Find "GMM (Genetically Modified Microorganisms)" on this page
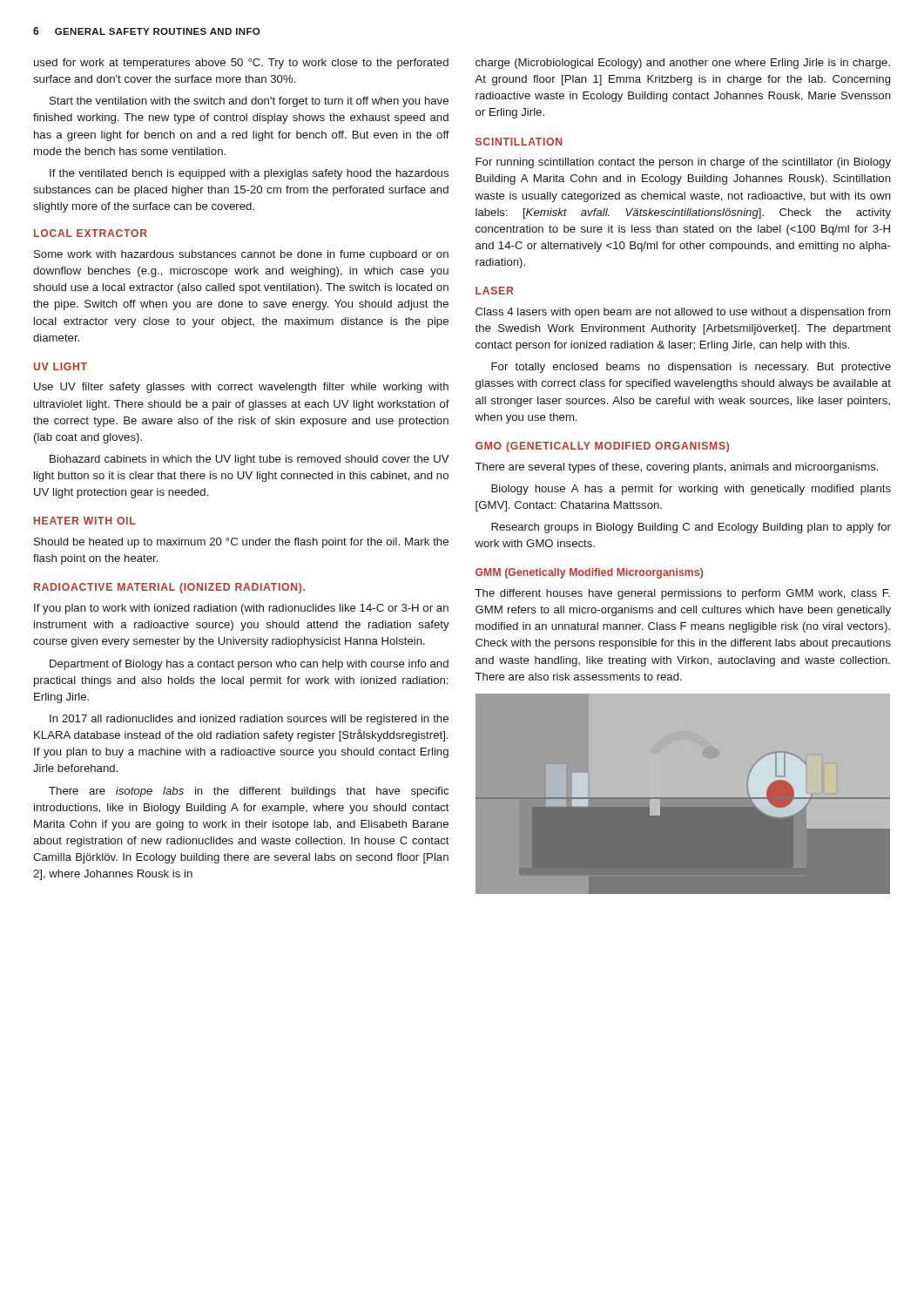 click(683, 574)
